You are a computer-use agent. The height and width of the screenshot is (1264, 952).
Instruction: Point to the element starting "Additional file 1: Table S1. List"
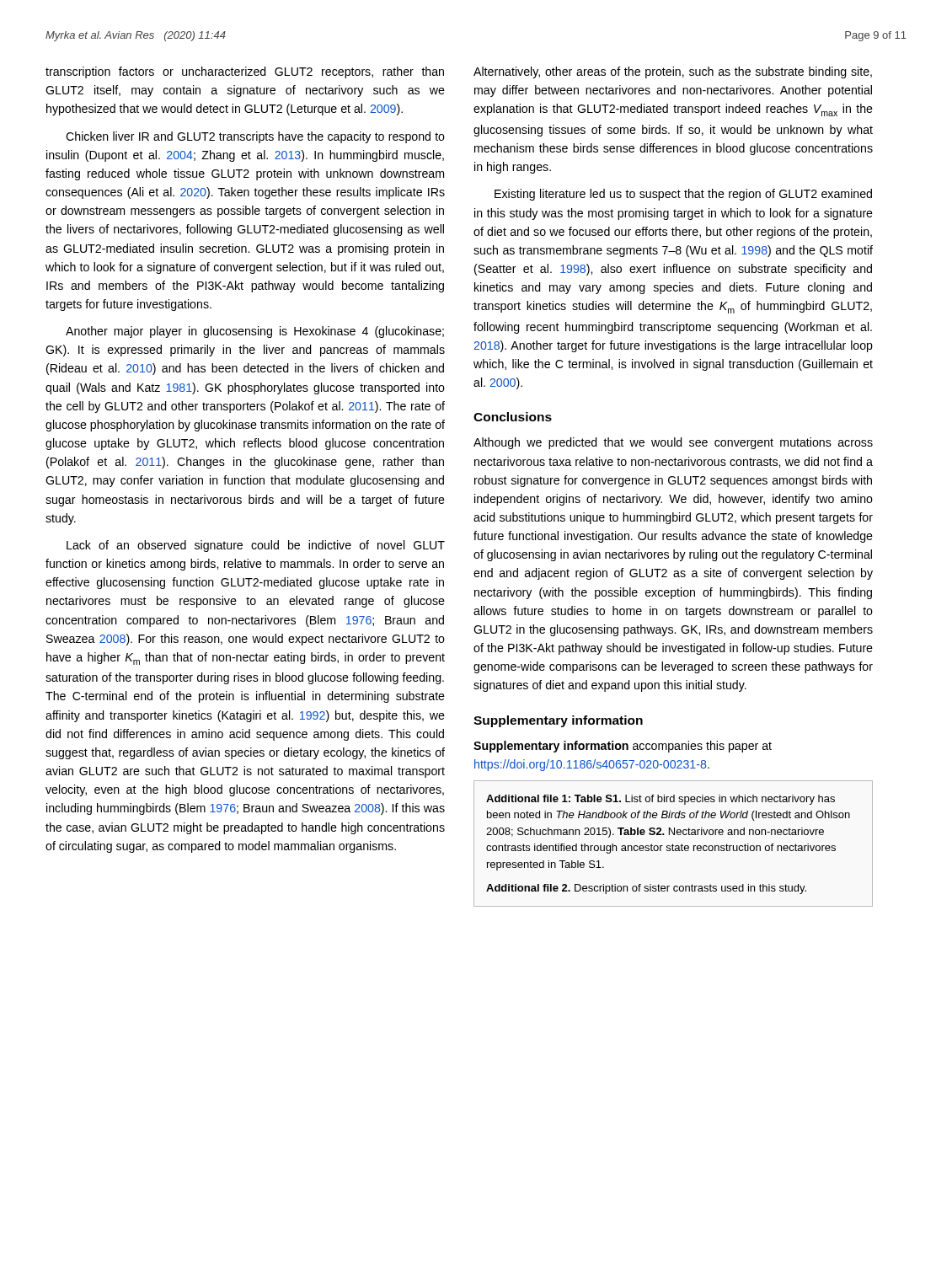[x=673, y=843]
